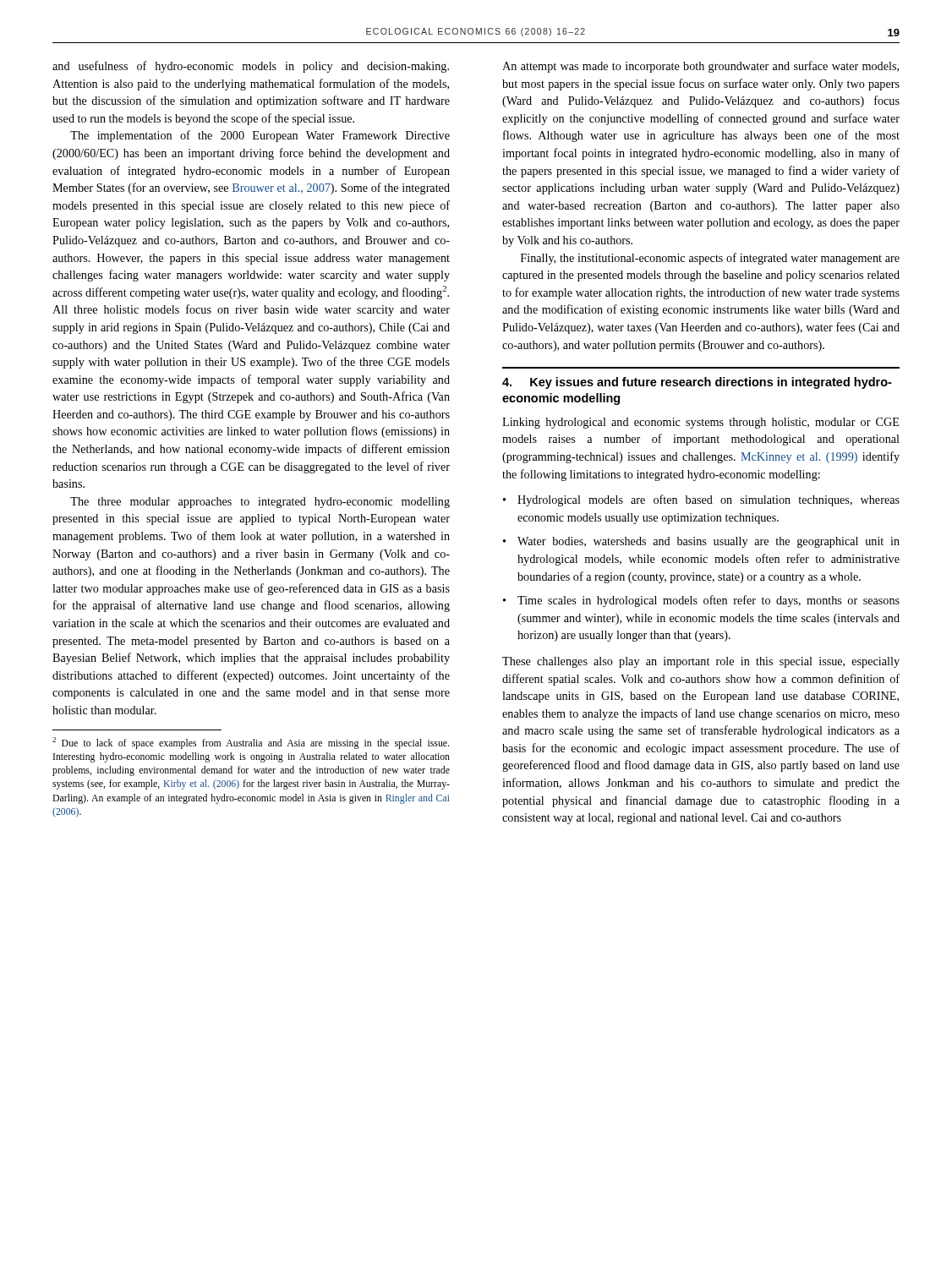This screenshot has height=1268, width=952.
Task: Point to the block beginning "2 Due to lack of space examples from"
Action: click(x=251, y=777)
